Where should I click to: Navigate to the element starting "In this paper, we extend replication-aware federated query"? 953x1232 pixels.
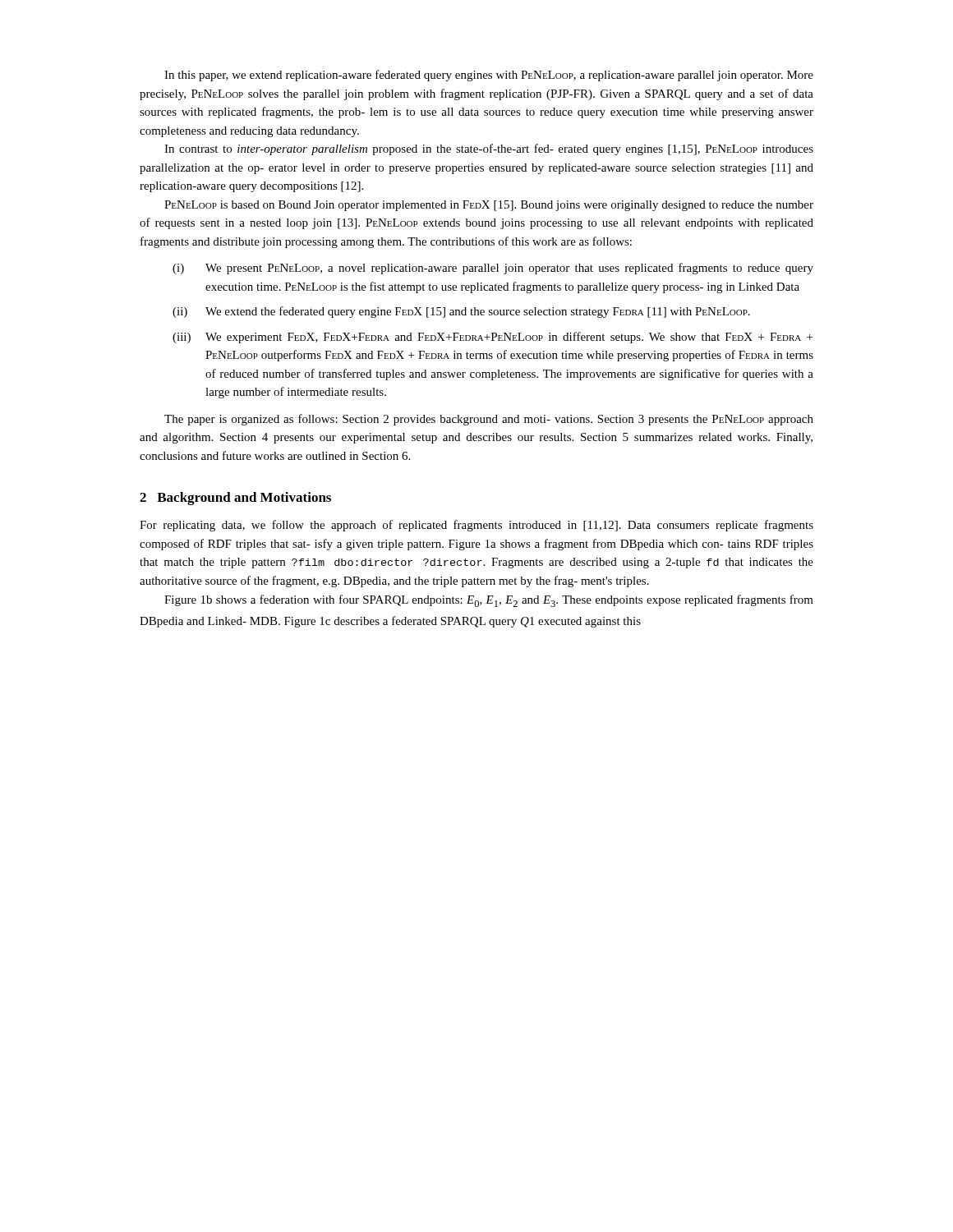(x=476, y=103)
